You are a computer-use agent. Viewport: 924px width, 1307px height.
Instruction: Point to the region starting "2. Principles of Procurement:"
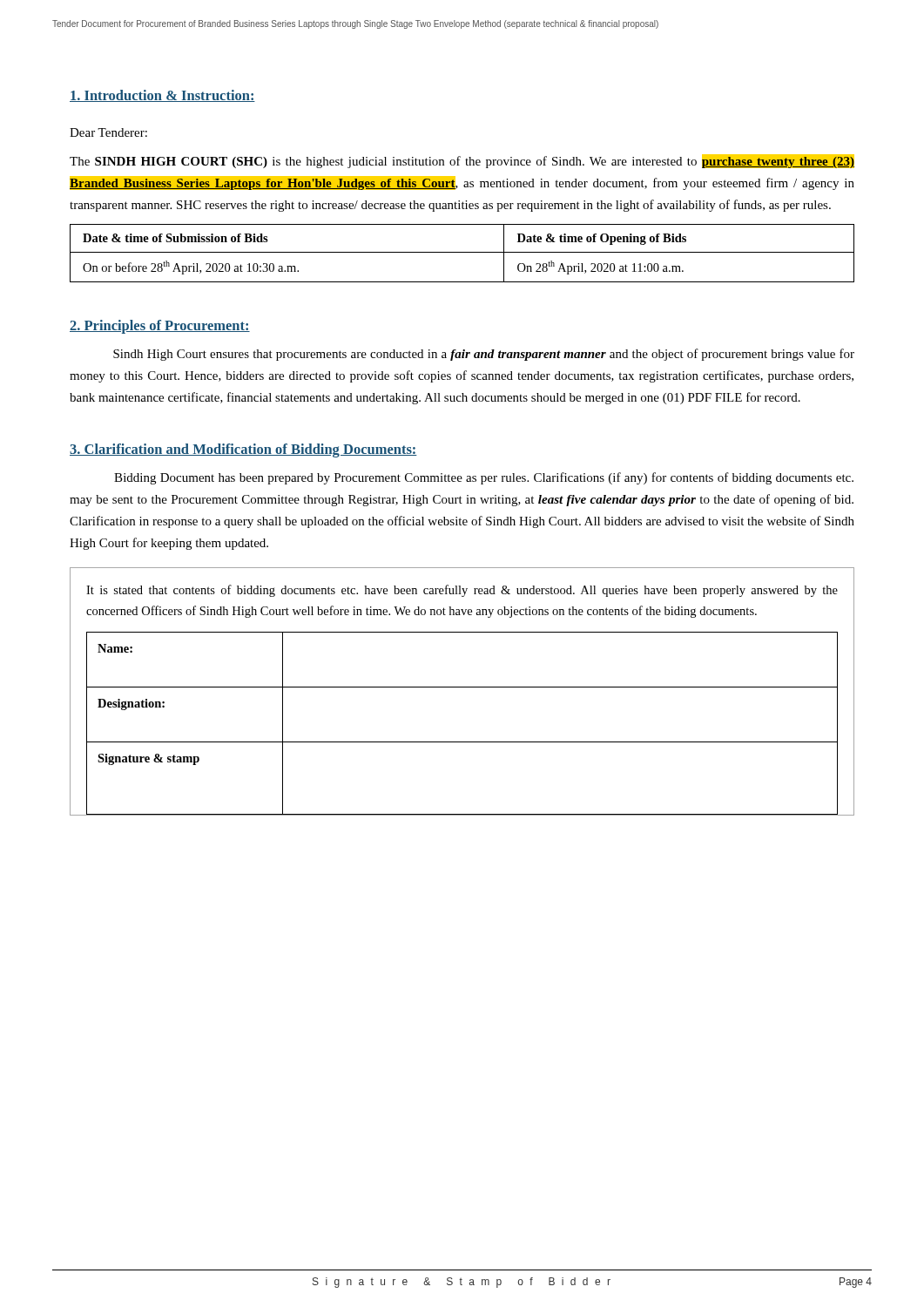160,326
